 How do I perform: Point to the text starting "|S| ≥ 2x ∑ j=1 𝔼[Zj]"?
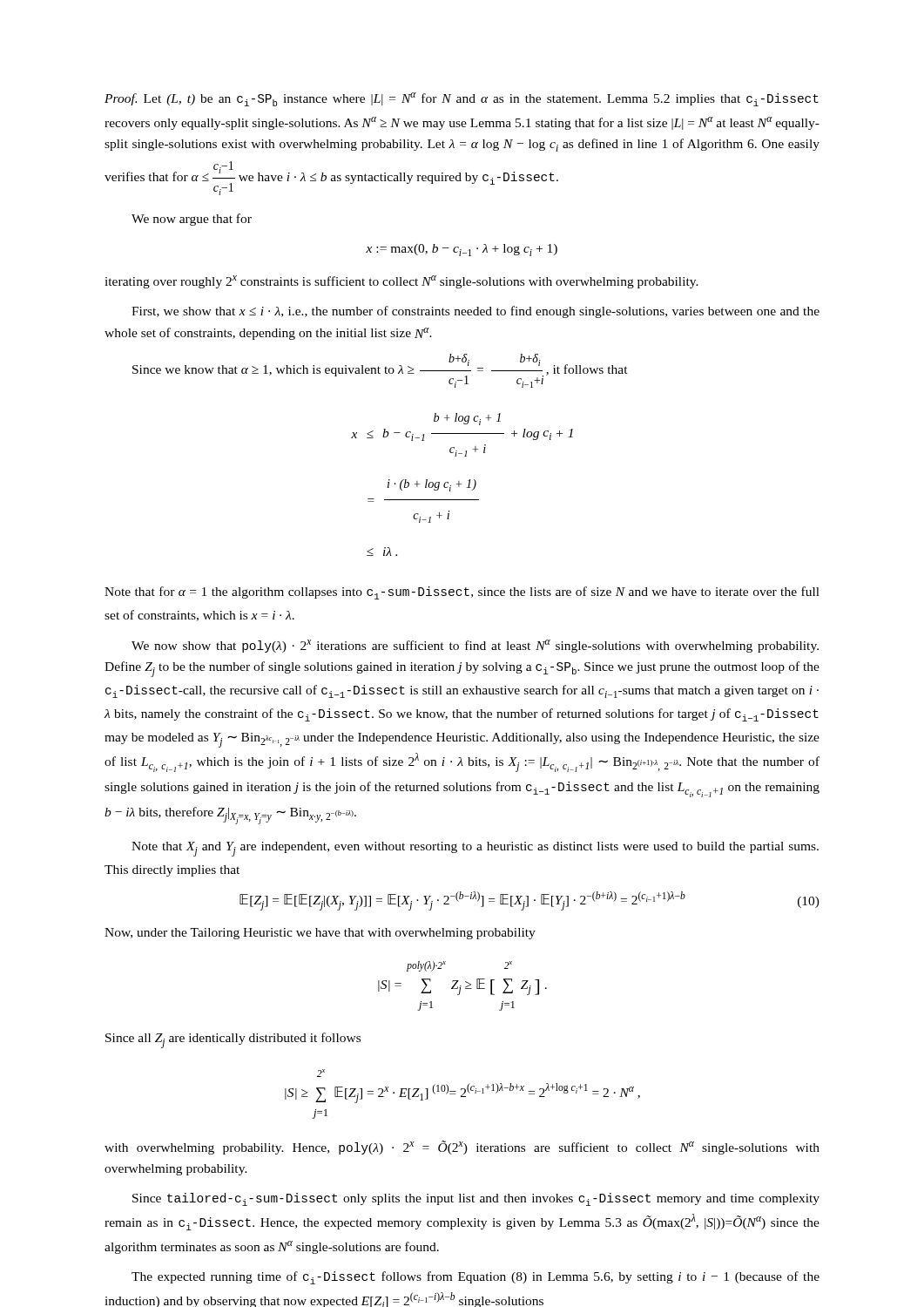click(462, 1094)
